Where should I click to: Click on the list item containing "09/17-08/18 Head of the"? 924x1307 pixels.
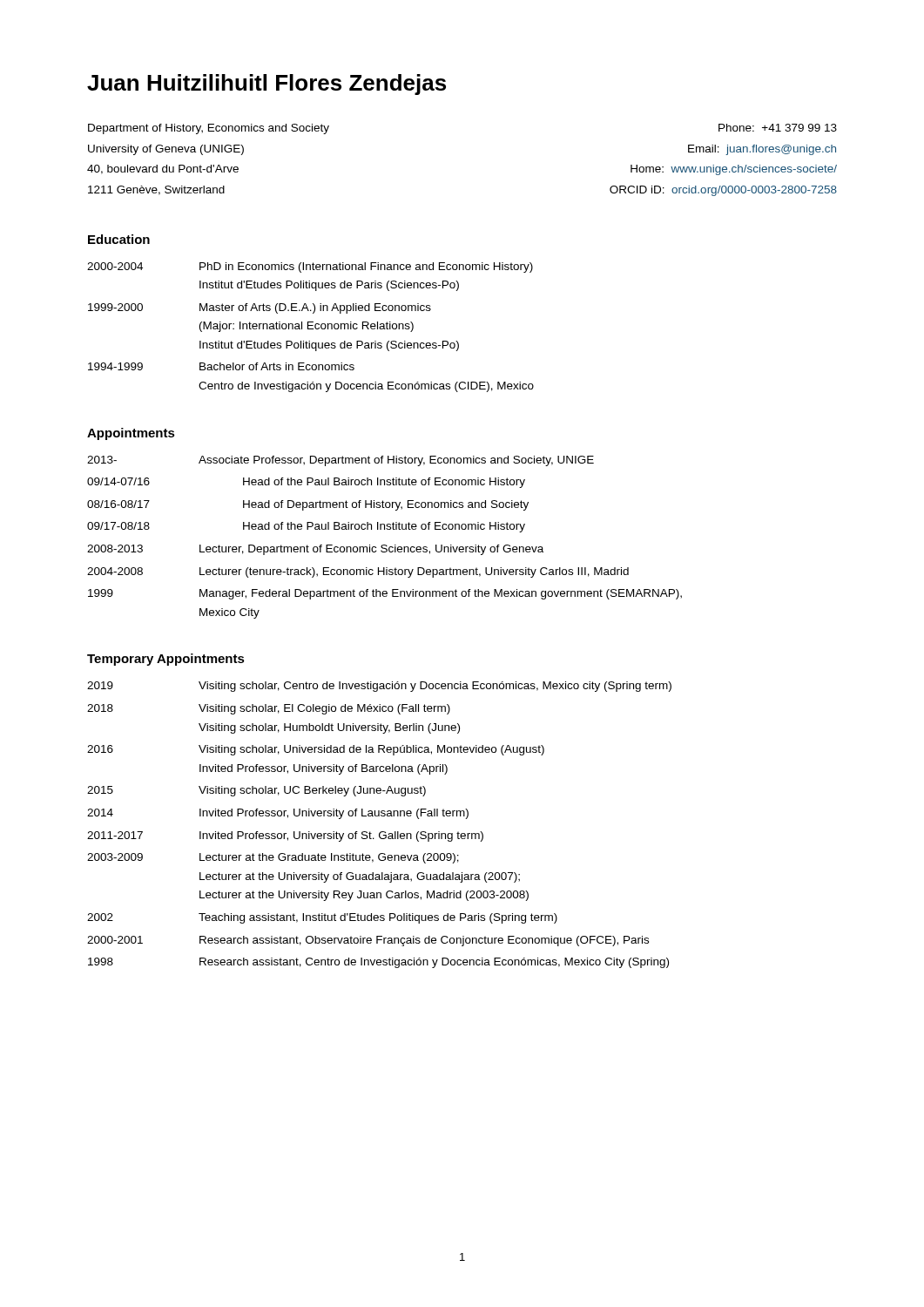coord(462,527)
